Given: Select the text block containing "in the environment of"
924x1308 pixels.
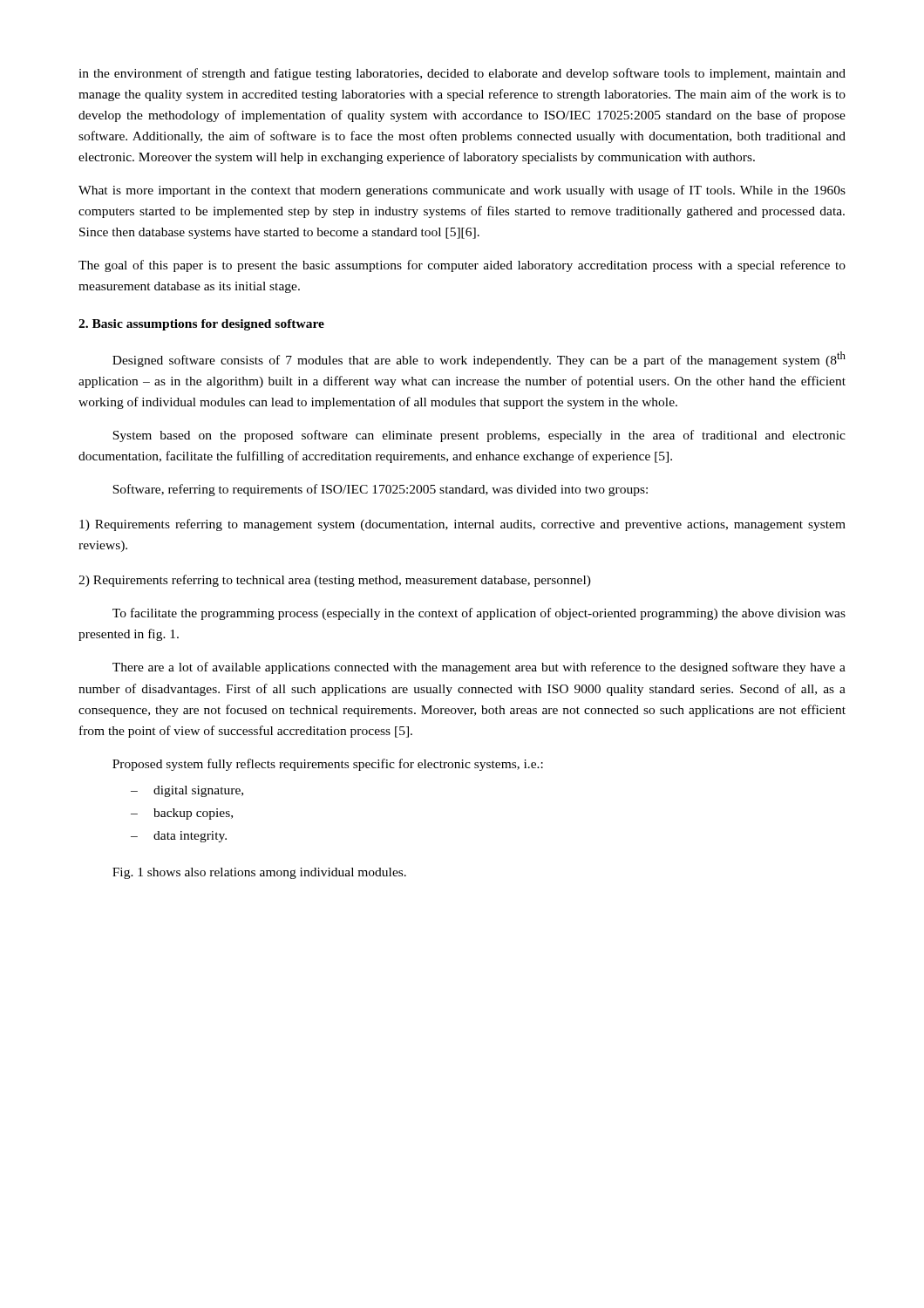Looking at the screenshot, I should pyautogui.click(x=462, y=115).
